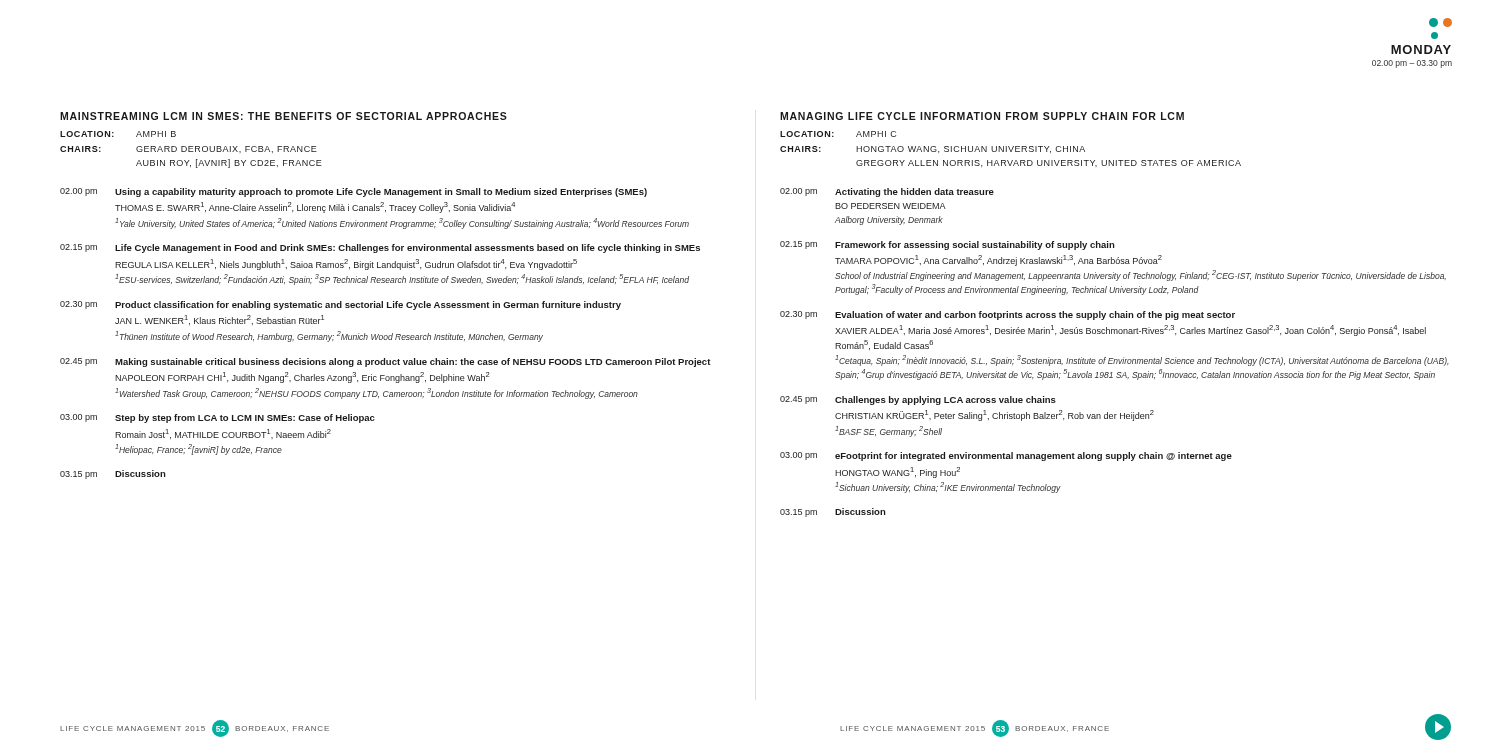
Task: Click the passage that begins "30 pm Evaluation"
Action: (x=1120, y=345)
